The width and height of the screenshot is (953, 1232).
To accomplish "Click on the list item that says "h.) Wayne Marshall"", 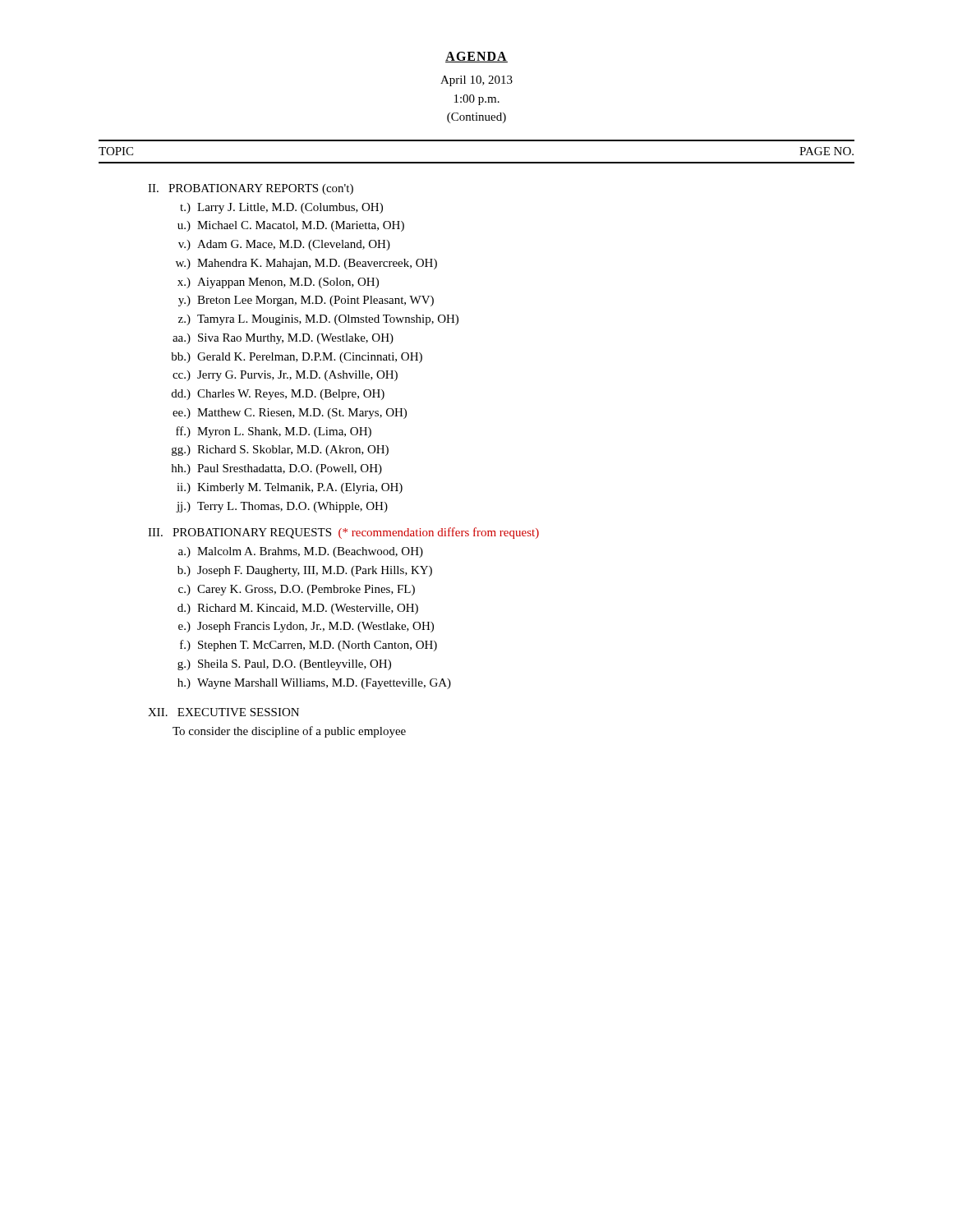I will 314,684.
